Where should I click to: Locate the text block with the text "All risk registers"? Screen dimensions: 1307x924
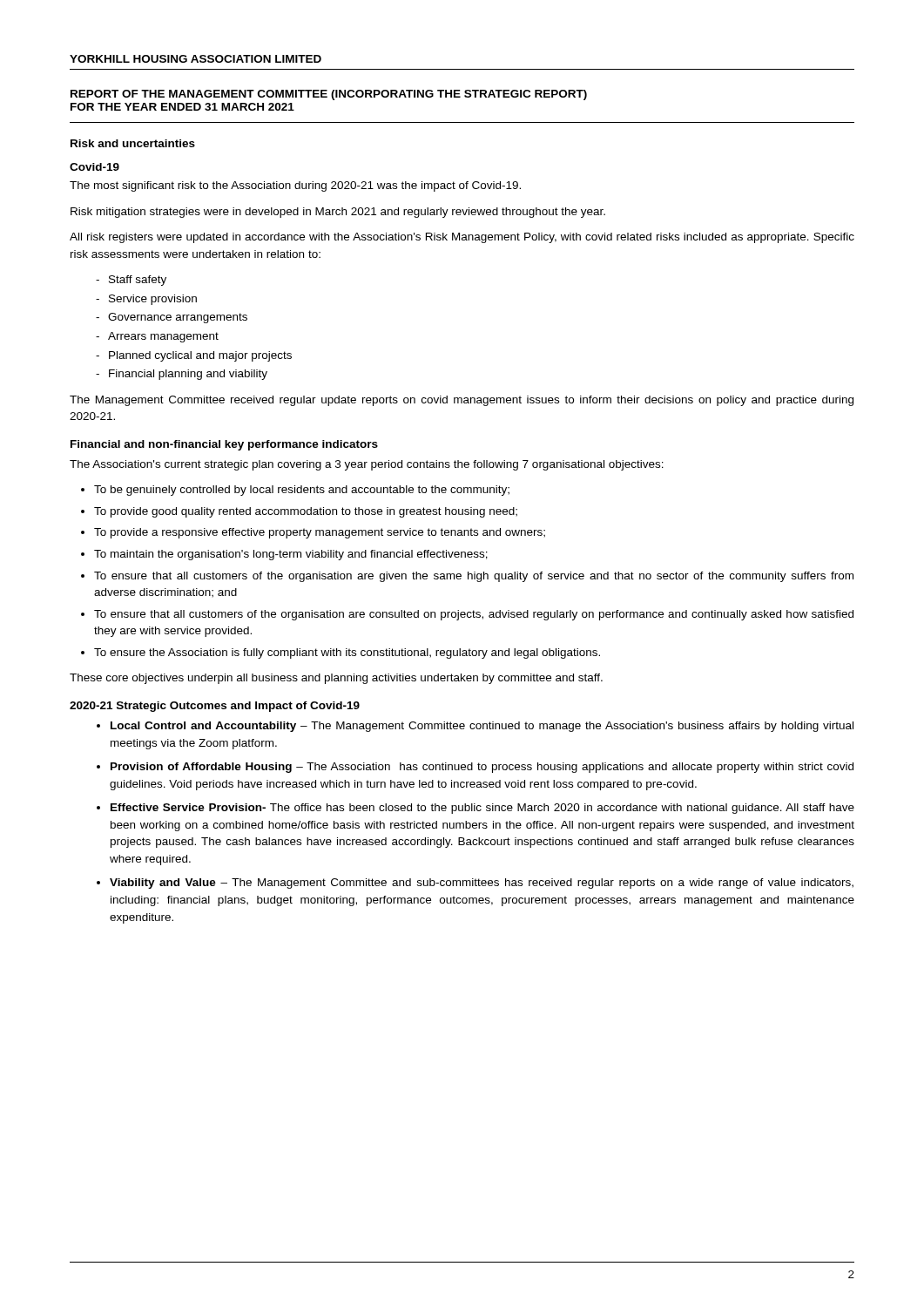[x=462, y=245]
